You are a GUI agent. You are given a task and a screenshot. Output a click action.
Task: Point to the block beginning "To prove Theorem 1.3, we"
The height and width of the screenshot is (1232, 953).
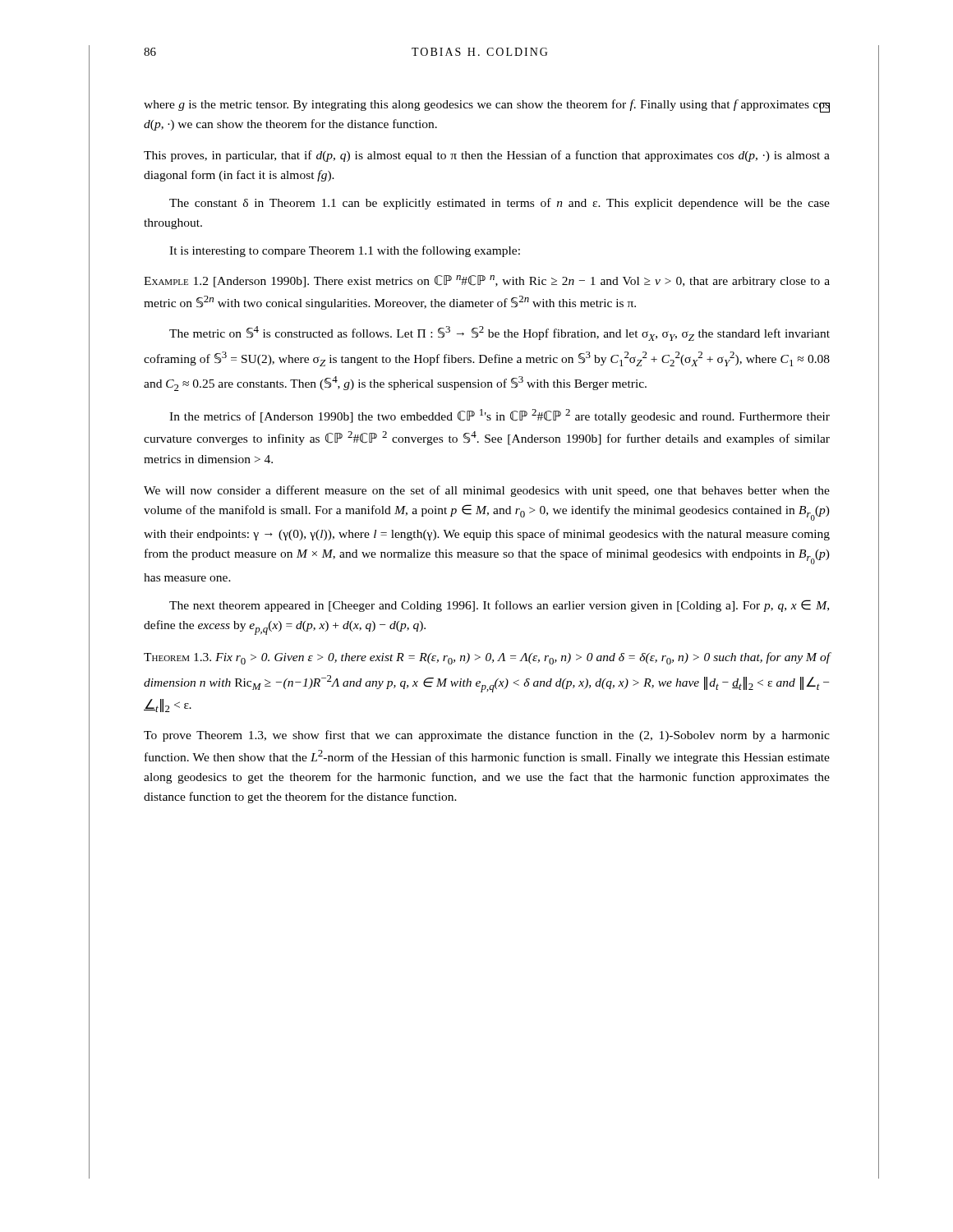(487, 766)
